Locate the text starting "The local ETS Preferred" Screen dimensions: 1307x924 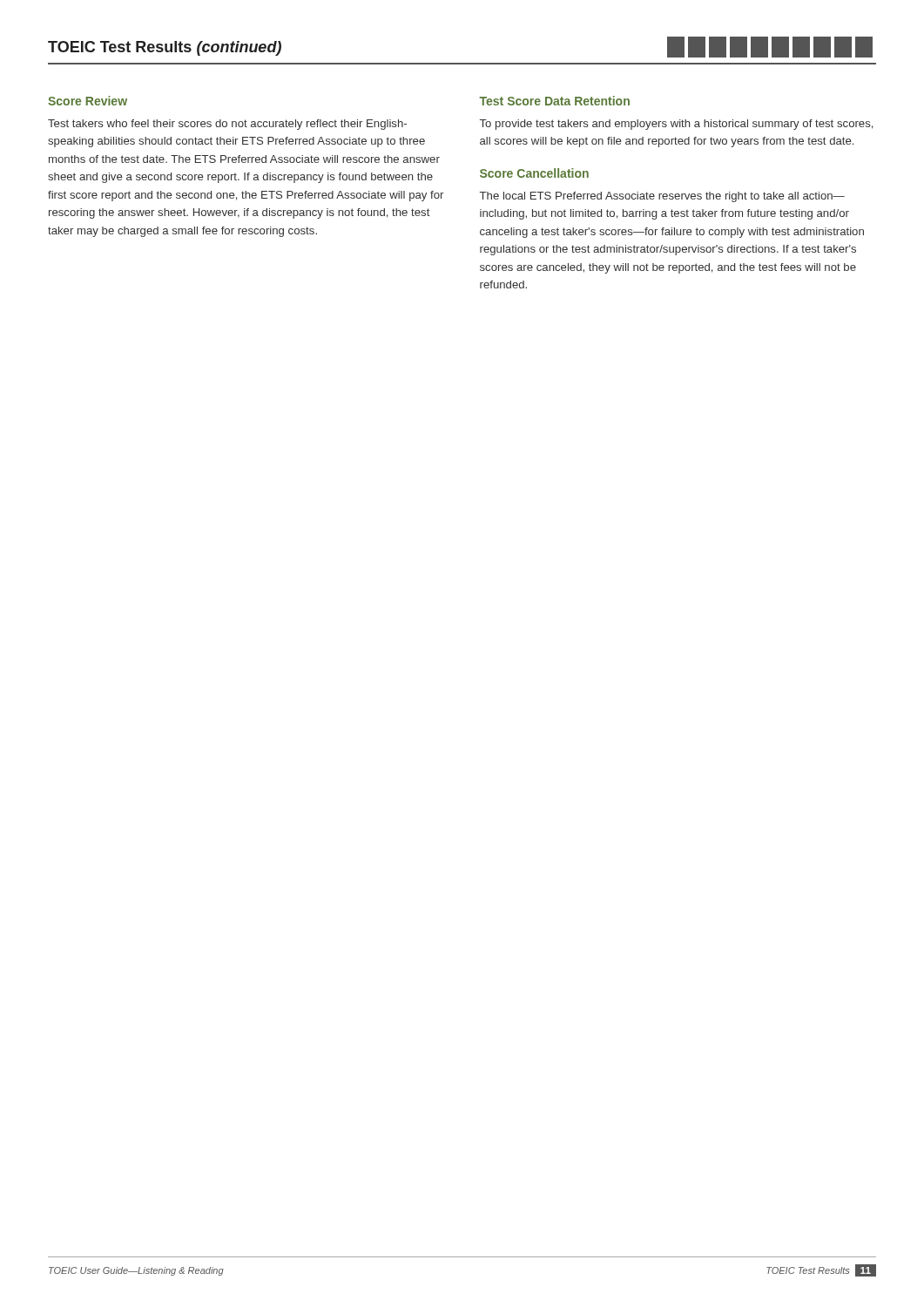672,240
